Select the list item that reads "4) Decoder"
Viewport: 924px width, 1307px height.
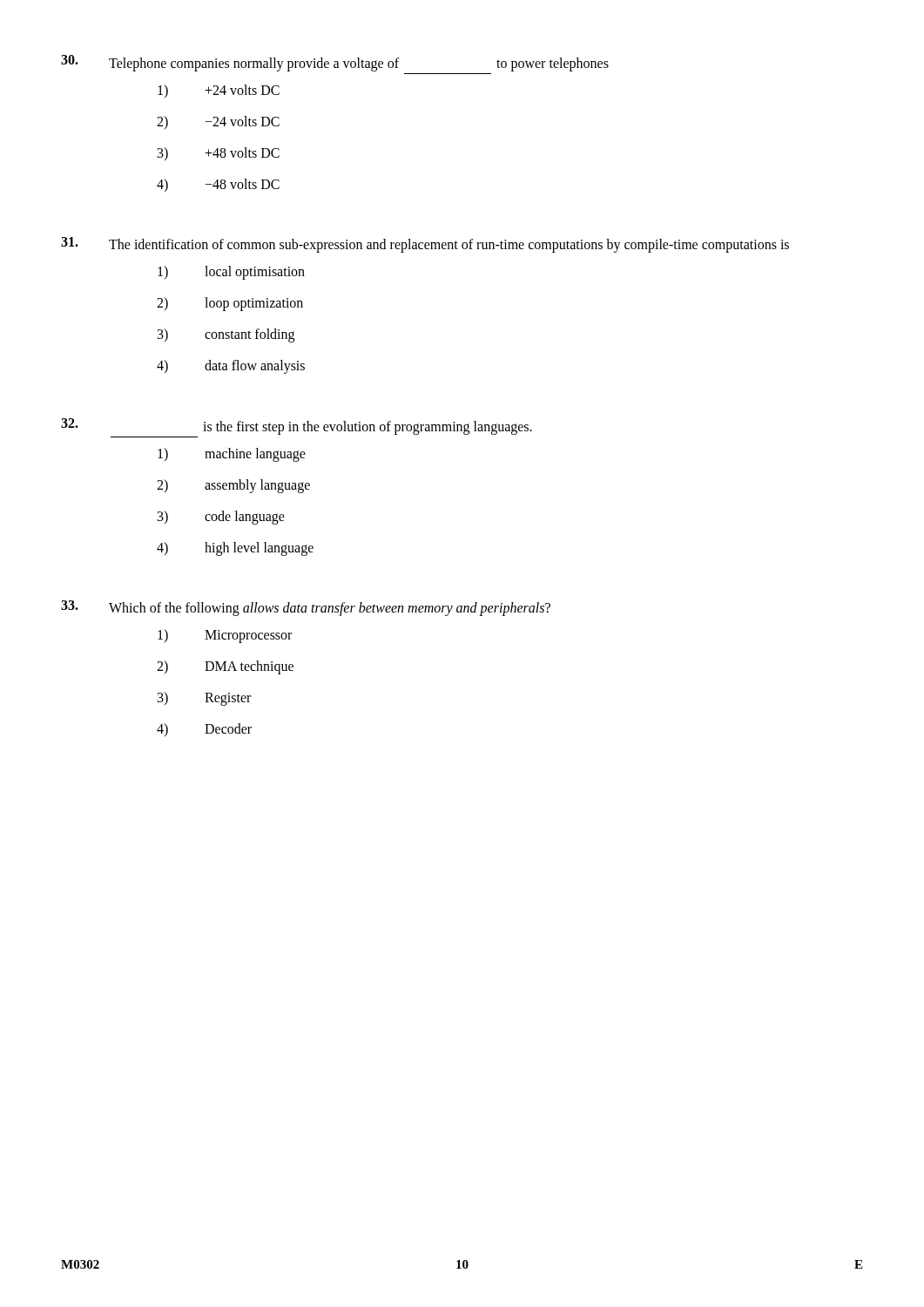tap(204, 730)
